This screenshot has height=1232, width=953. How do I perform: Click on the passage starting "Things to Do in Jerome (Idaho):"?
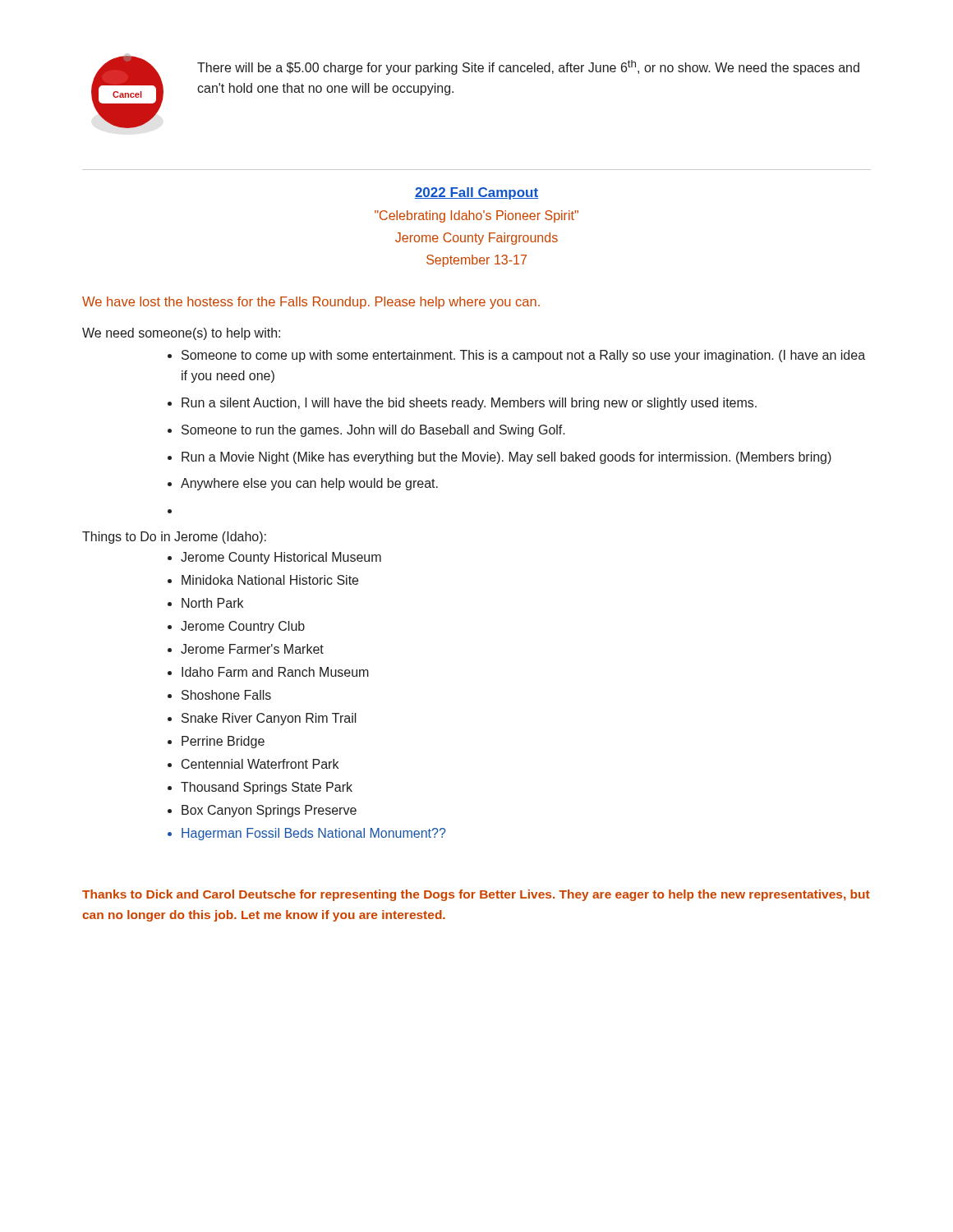point(175,537)
